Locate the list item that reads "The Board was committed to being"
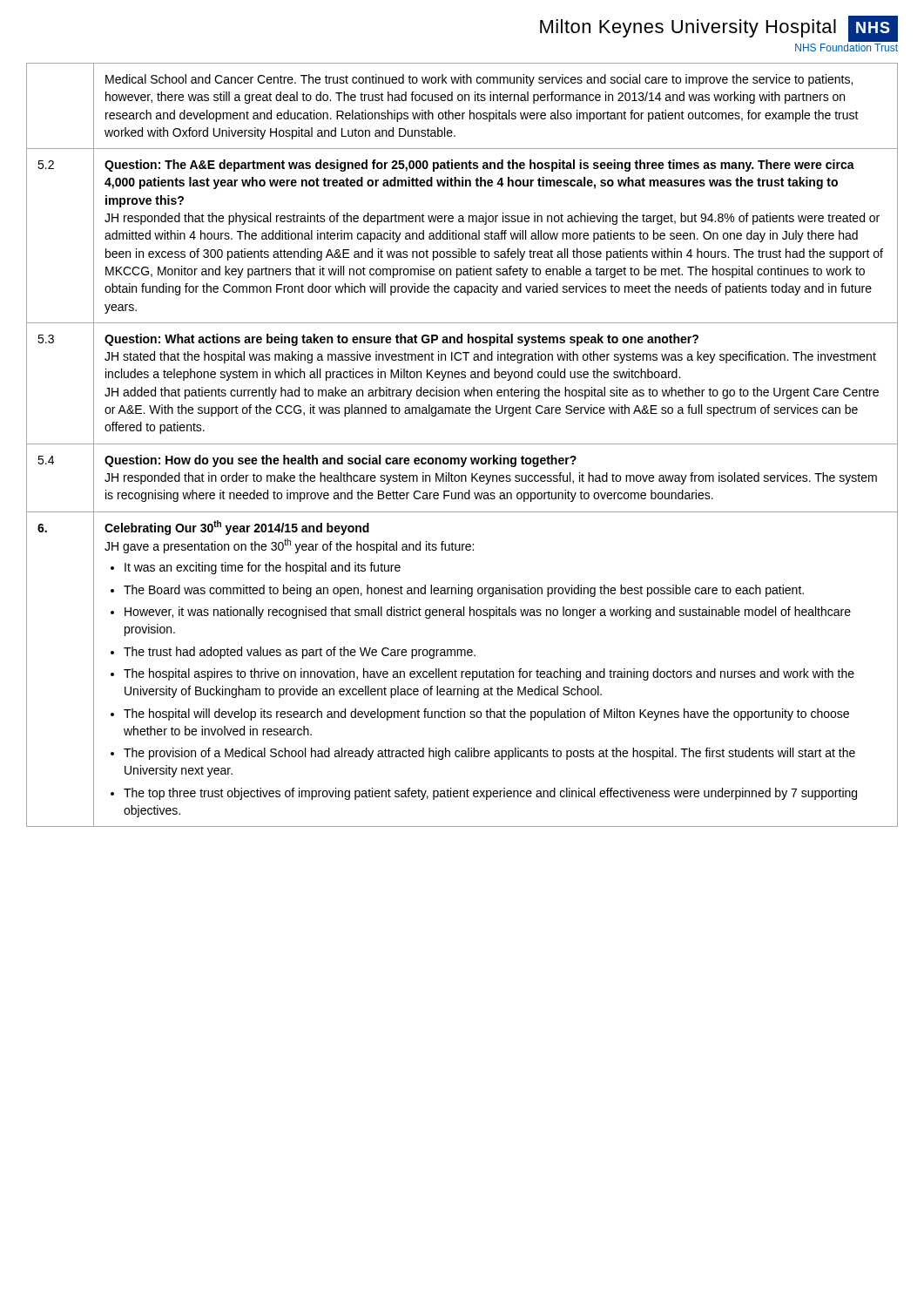 [x=464, y=590]
